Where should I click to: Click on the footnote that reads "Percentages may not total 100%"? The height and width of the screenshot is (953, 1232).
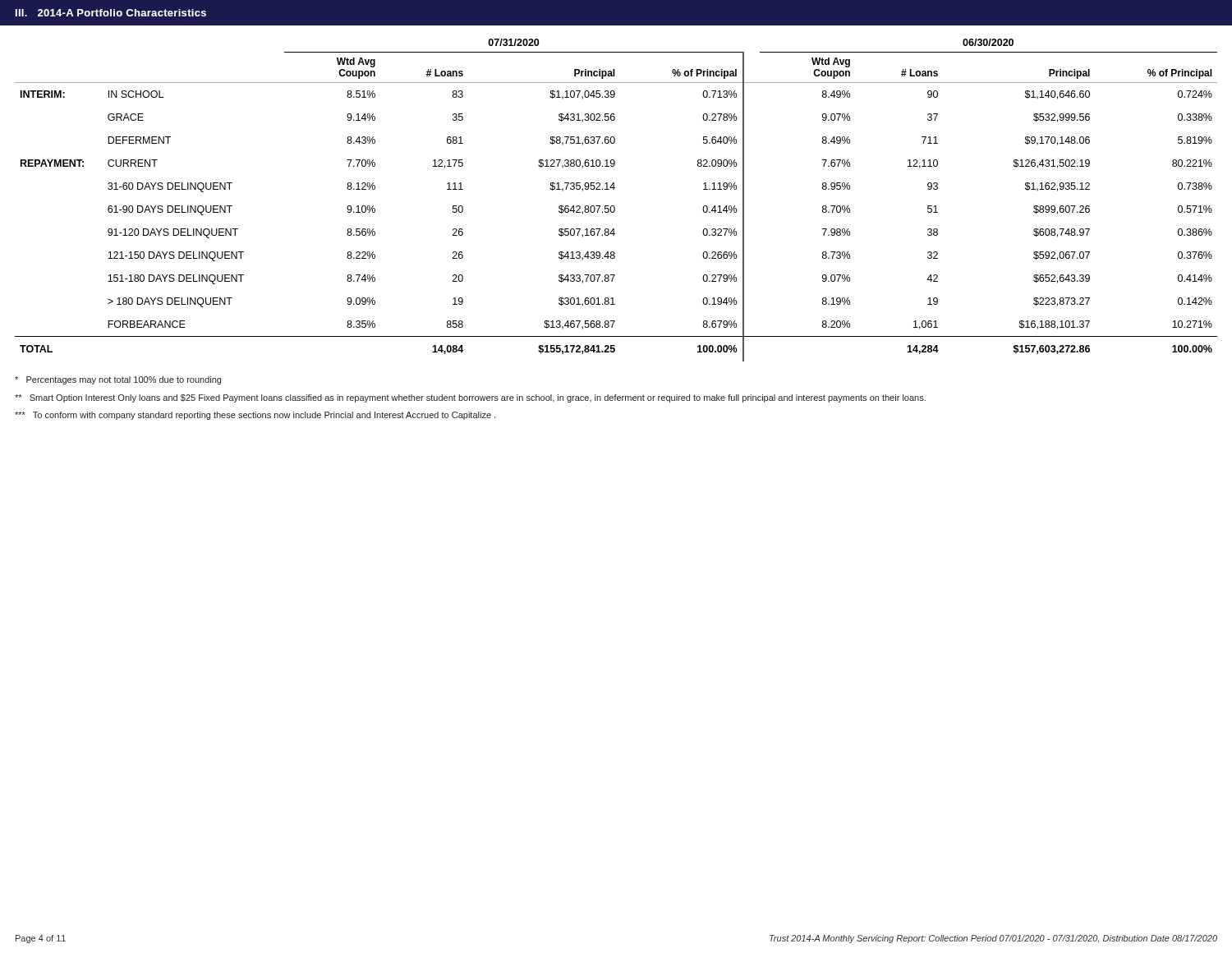(118, 380)
